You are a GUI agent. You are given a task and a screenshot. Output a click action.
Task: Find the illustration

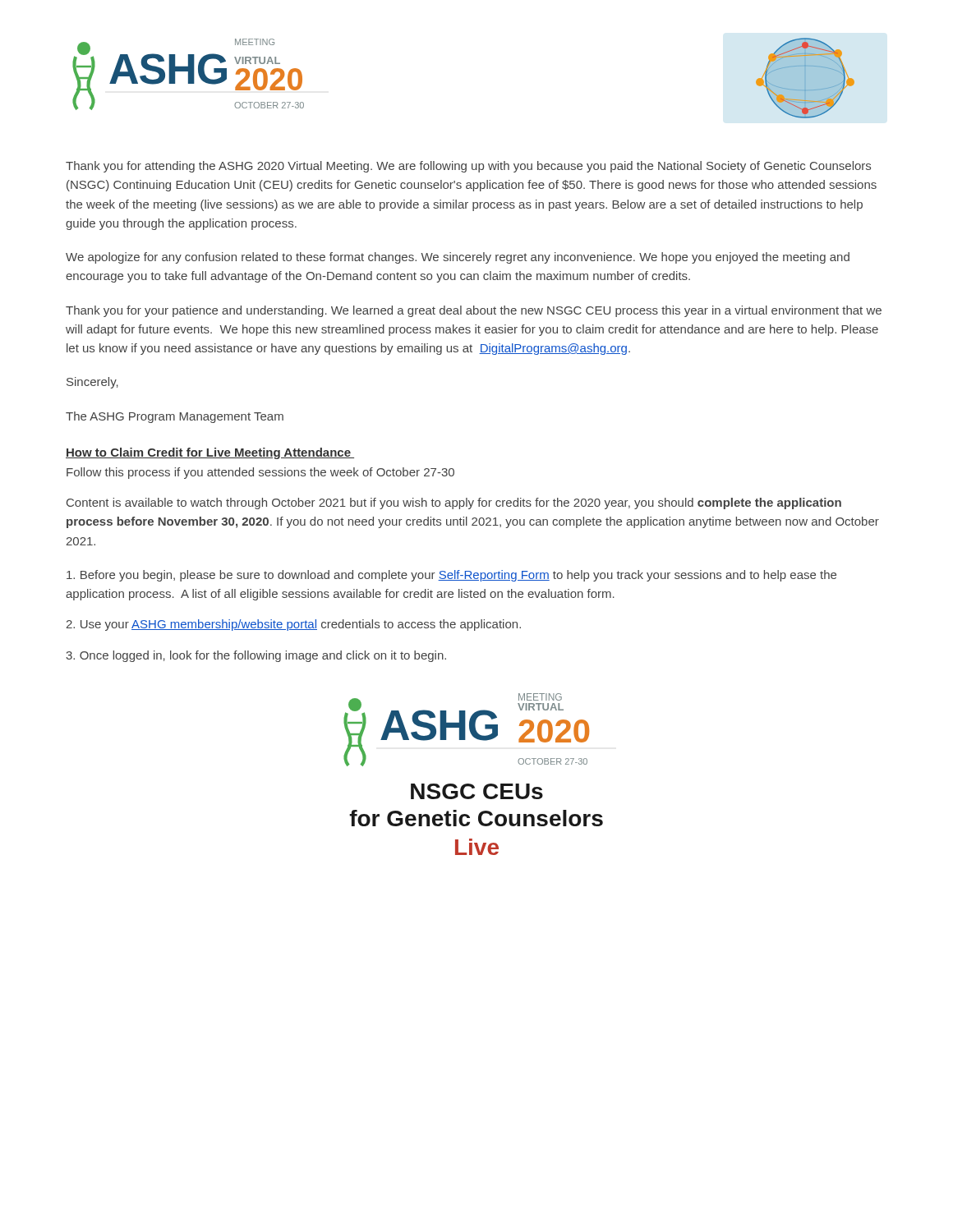805,78
